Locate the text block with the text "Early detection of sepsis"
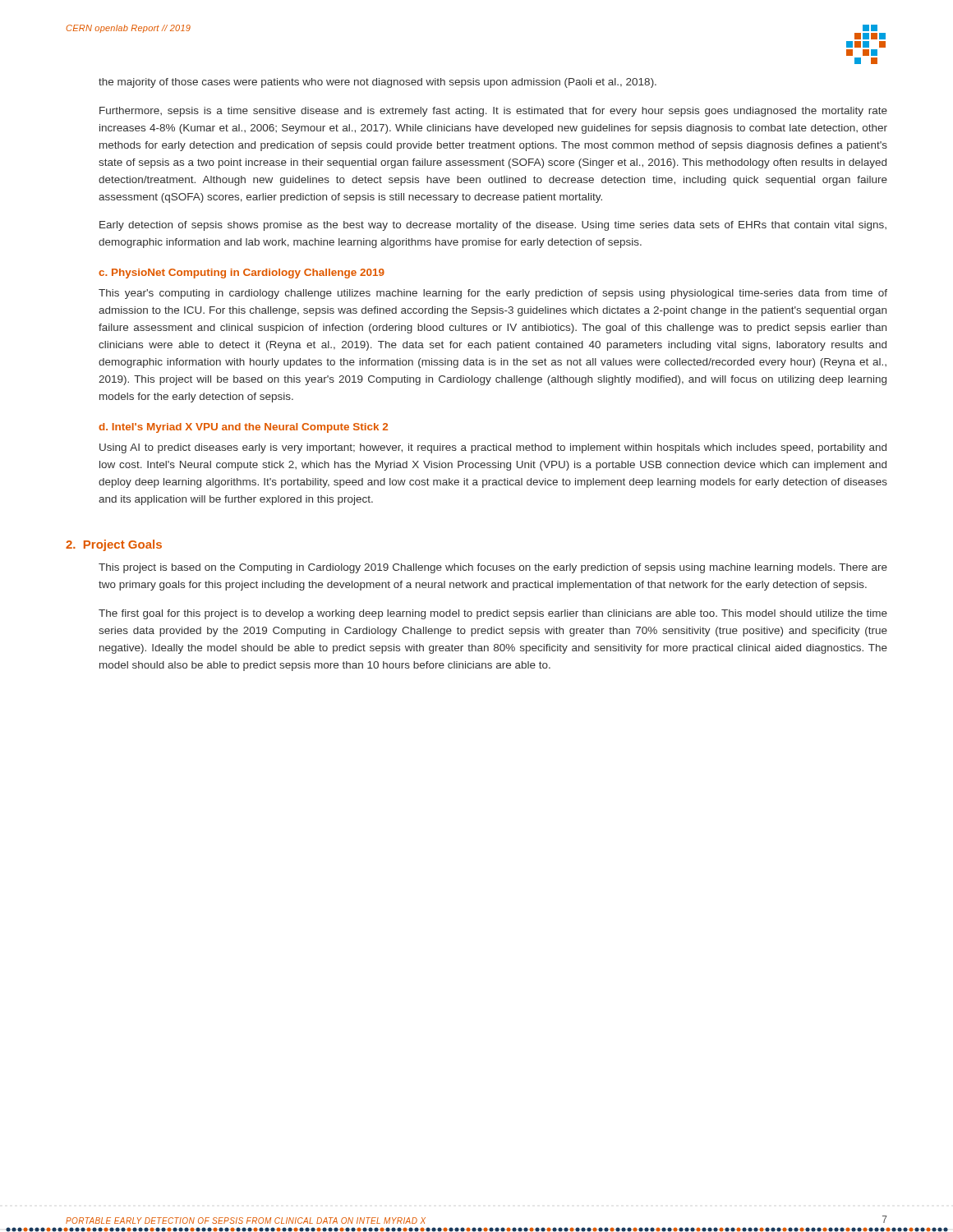Viewport: 953px width, 1232px height. click(x=493, y=234)
